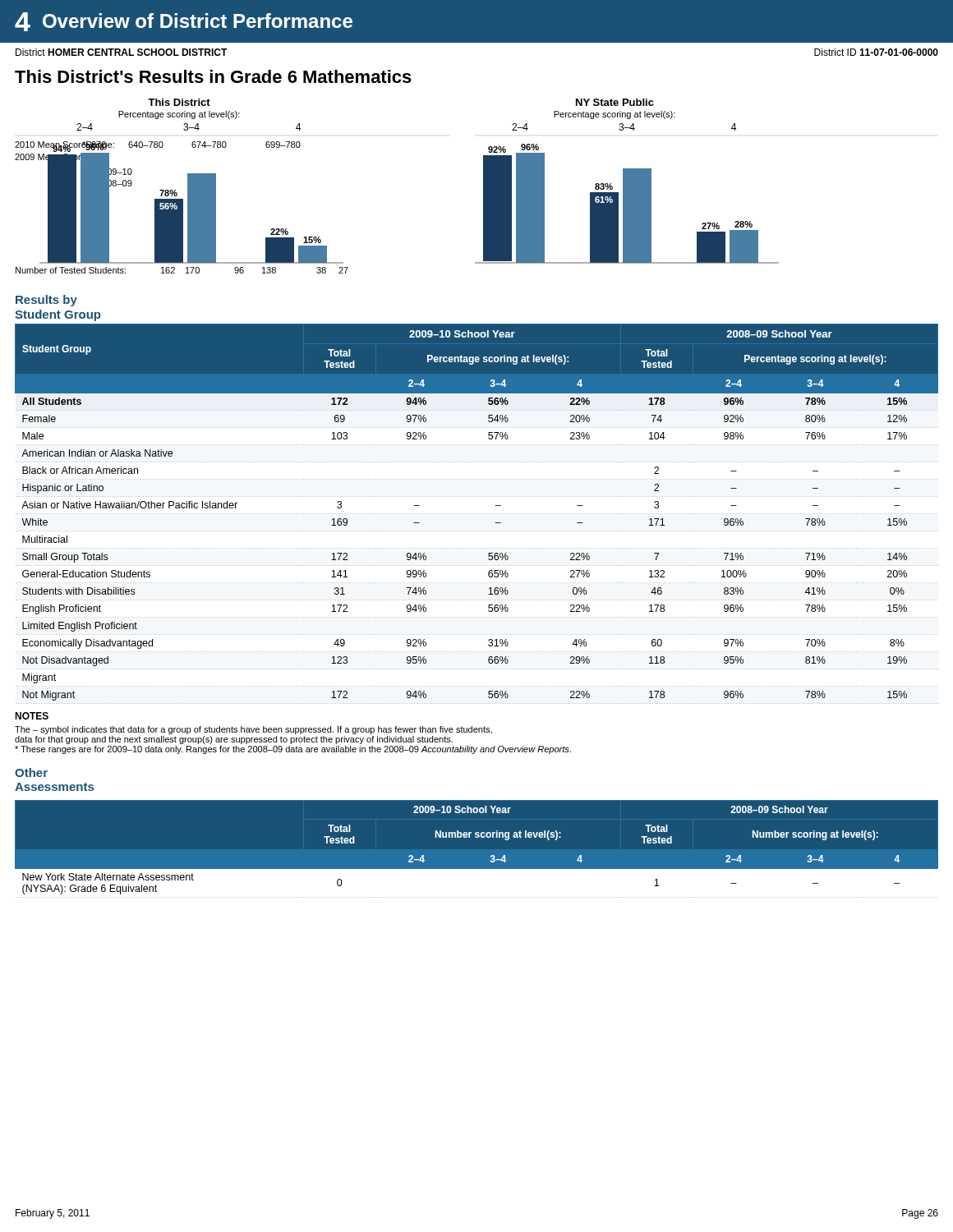The height and width of the screenshot is (1232, 953).
Task: Select the passage starting "District HOMER CENTRAL SCHOOL DISTRICT District ID 11-07-01-06-0000"
Action: (476, 53)
